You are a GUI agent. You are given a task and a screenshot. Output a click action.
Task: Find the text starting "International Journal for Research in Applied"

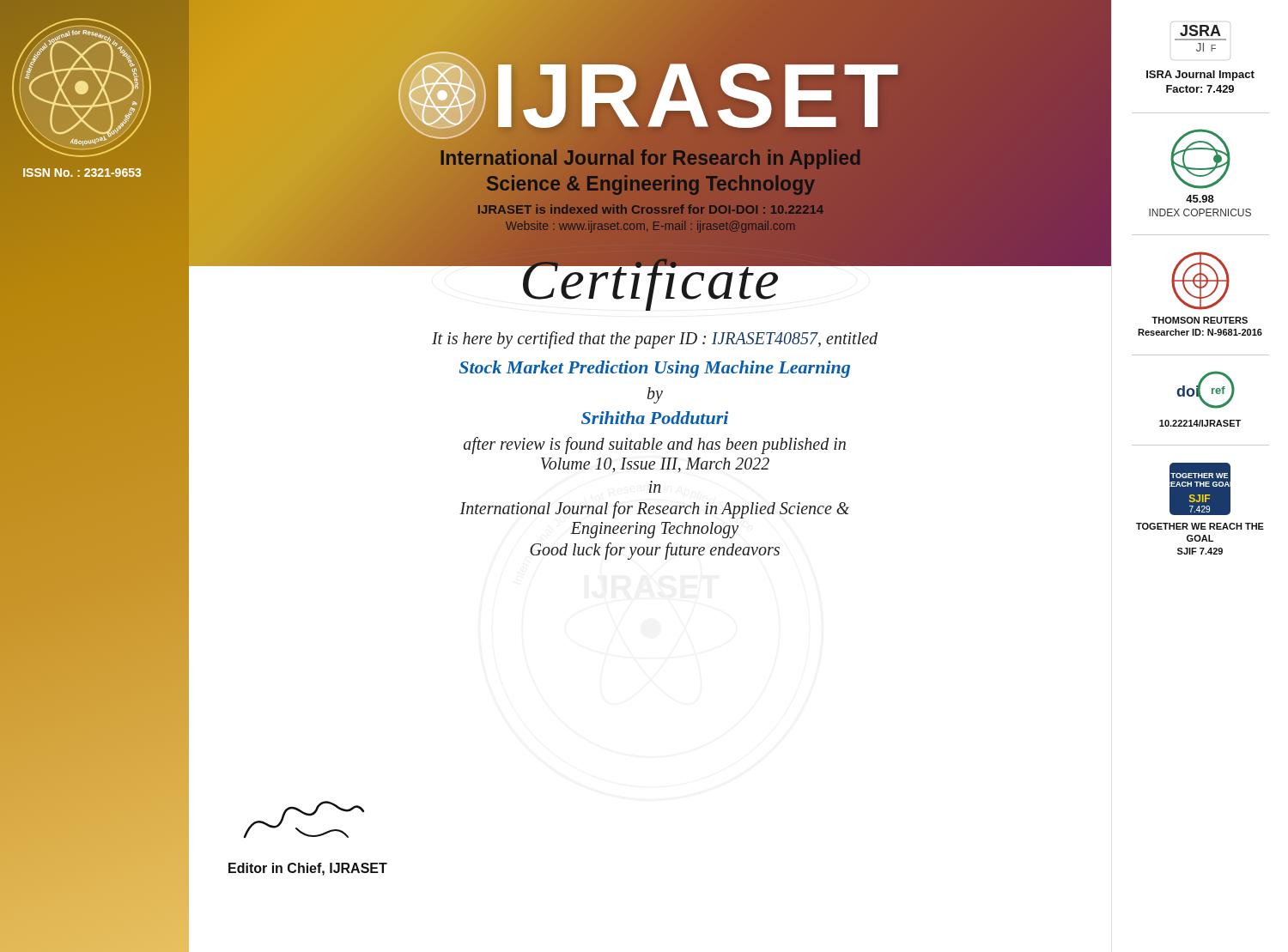click(x=650, y=170)
